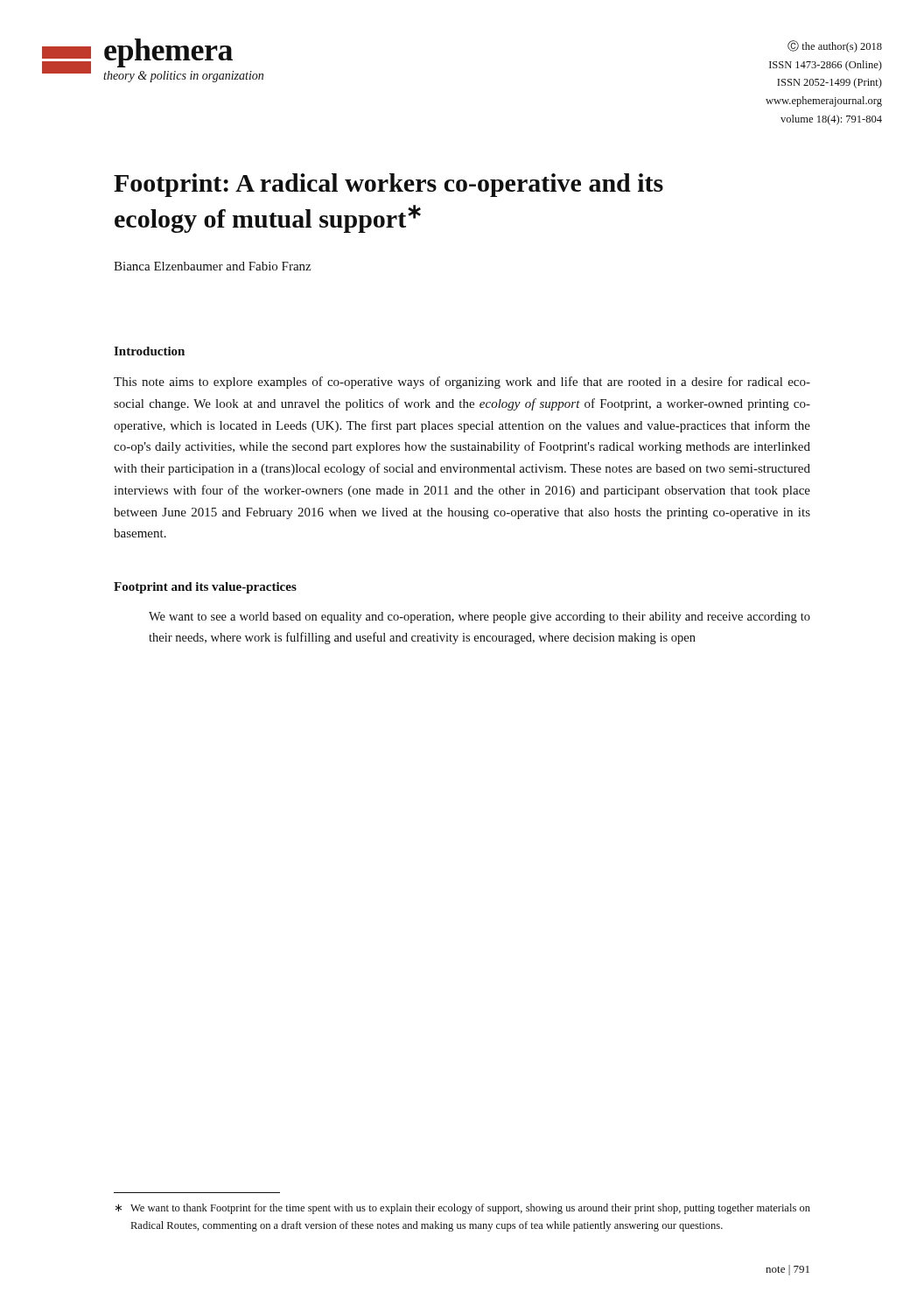This screenshot has height=1313, width=924.
Task: Find the region starting "This note aims to explore examples of"
Action: coord(462,458)
